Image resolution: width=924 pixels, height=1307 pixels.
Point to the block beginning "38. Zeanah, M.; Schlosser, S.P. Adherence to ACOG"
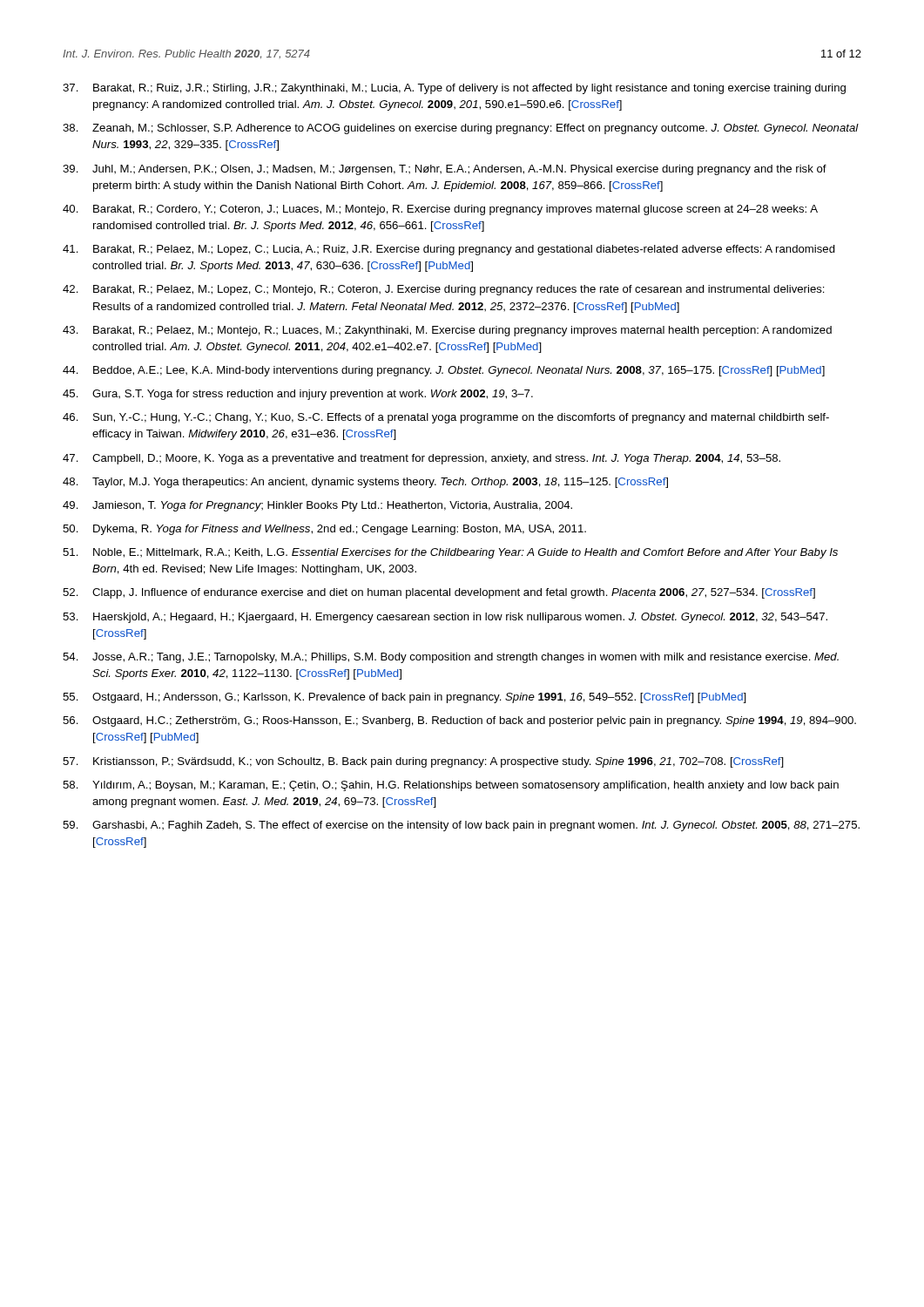click(462, 136)
